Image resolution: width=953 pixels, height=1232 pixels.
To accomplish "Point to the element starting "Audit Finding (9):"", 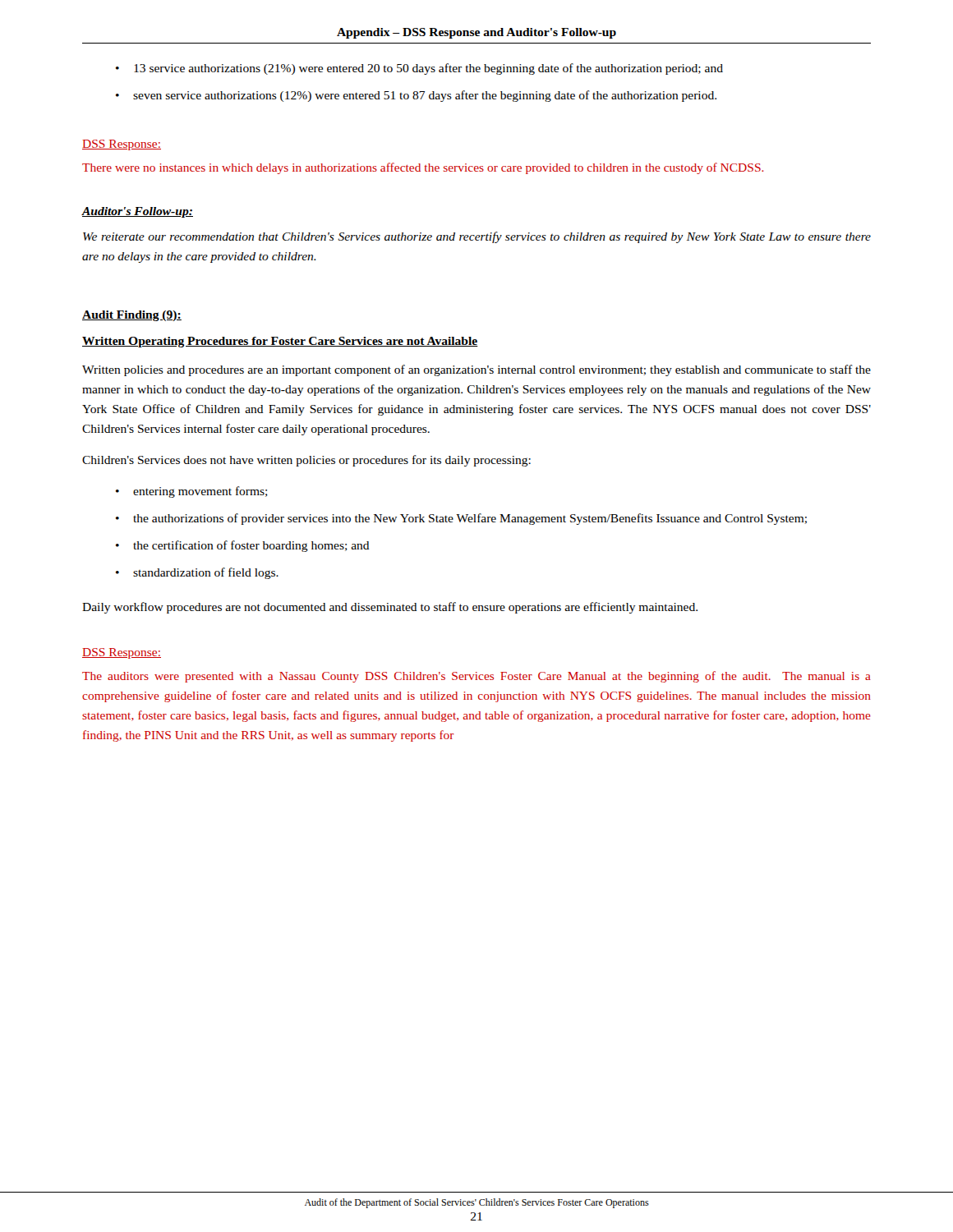I will tap(132, 314).
